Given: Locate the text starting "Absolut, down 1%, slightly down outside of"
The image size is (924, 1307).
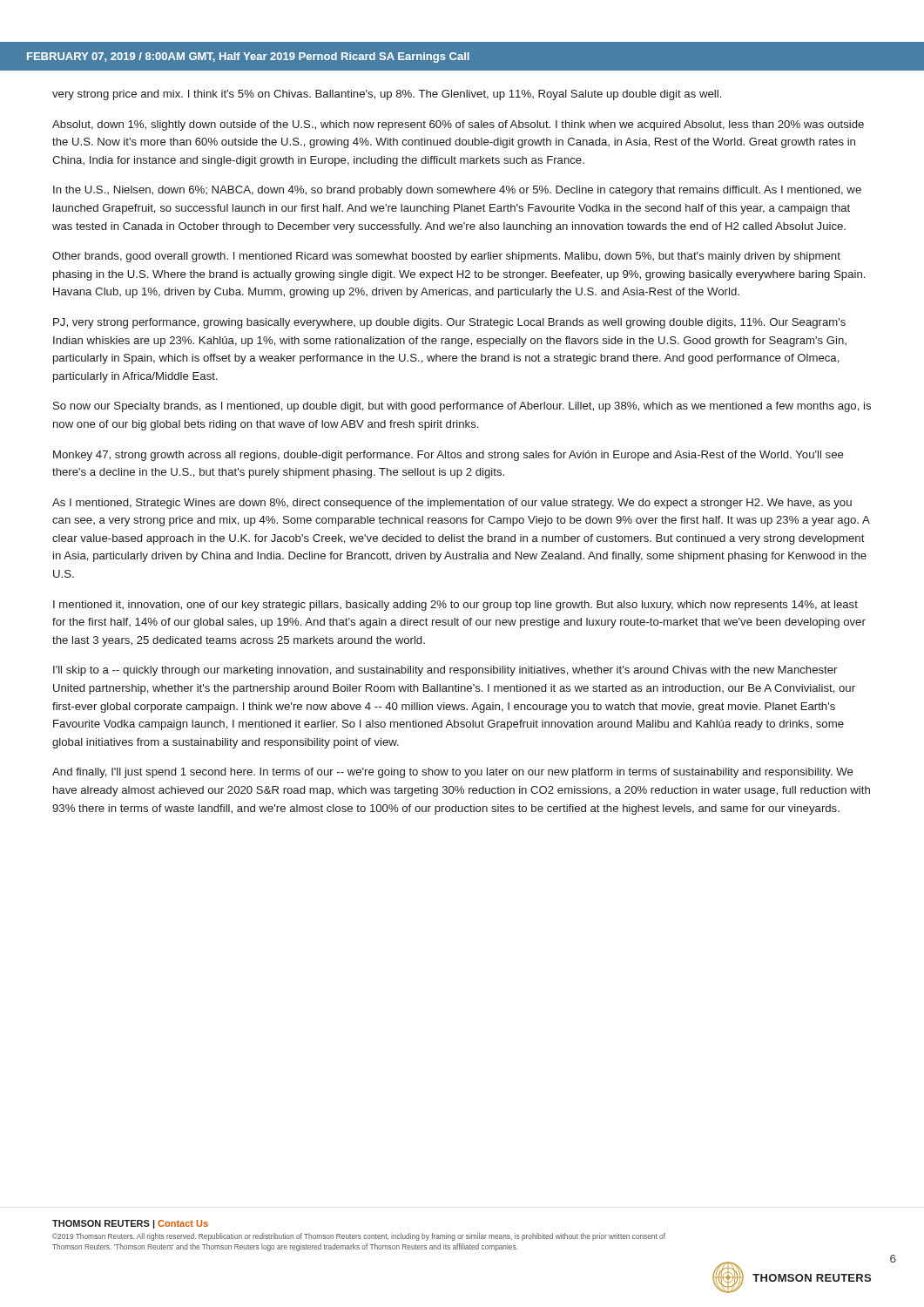Looking at the screenshot, I should click(458, 142).
